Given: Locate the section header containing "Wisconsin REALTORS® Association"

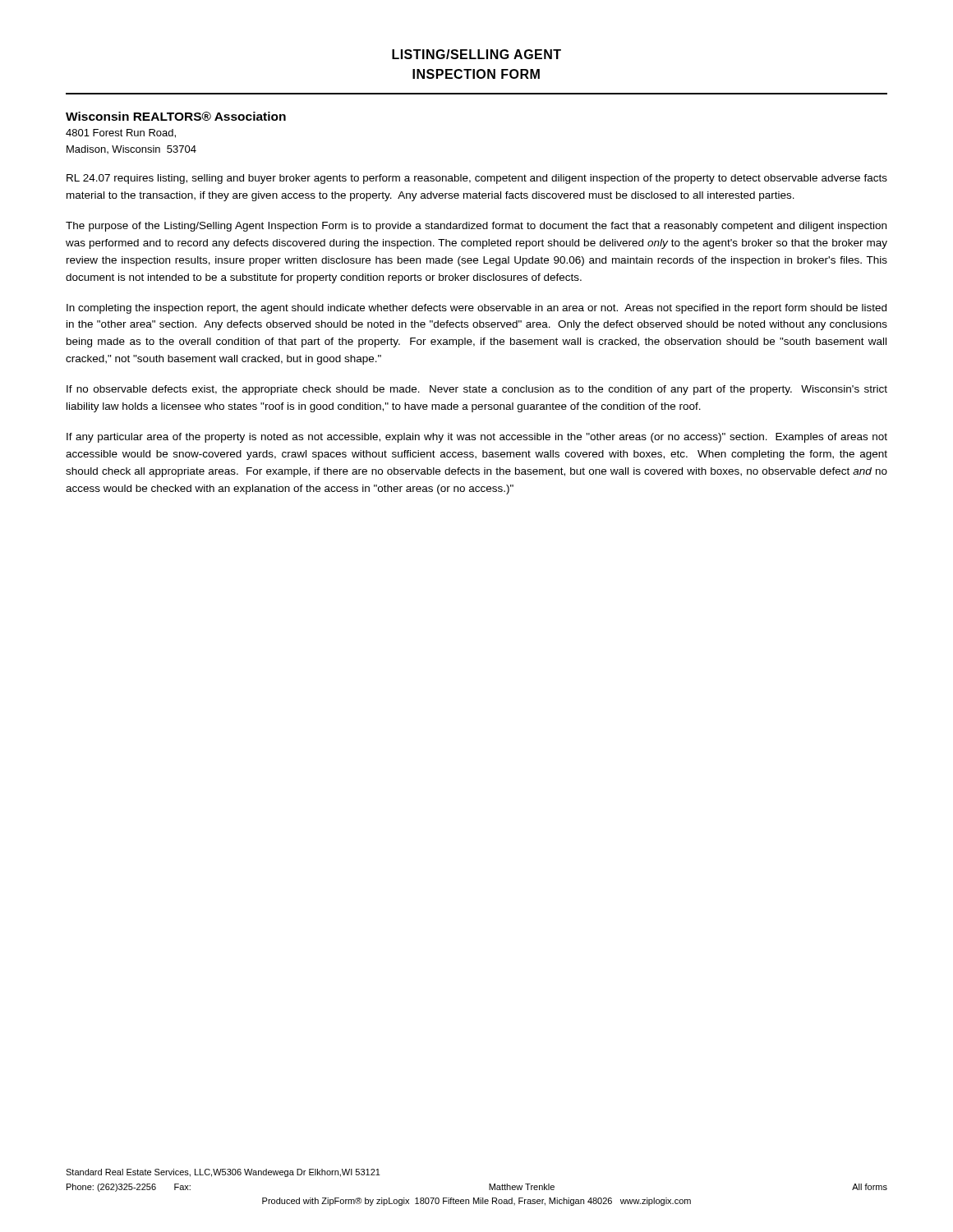Looking at the screenshot, I should [x=176, y=116].
